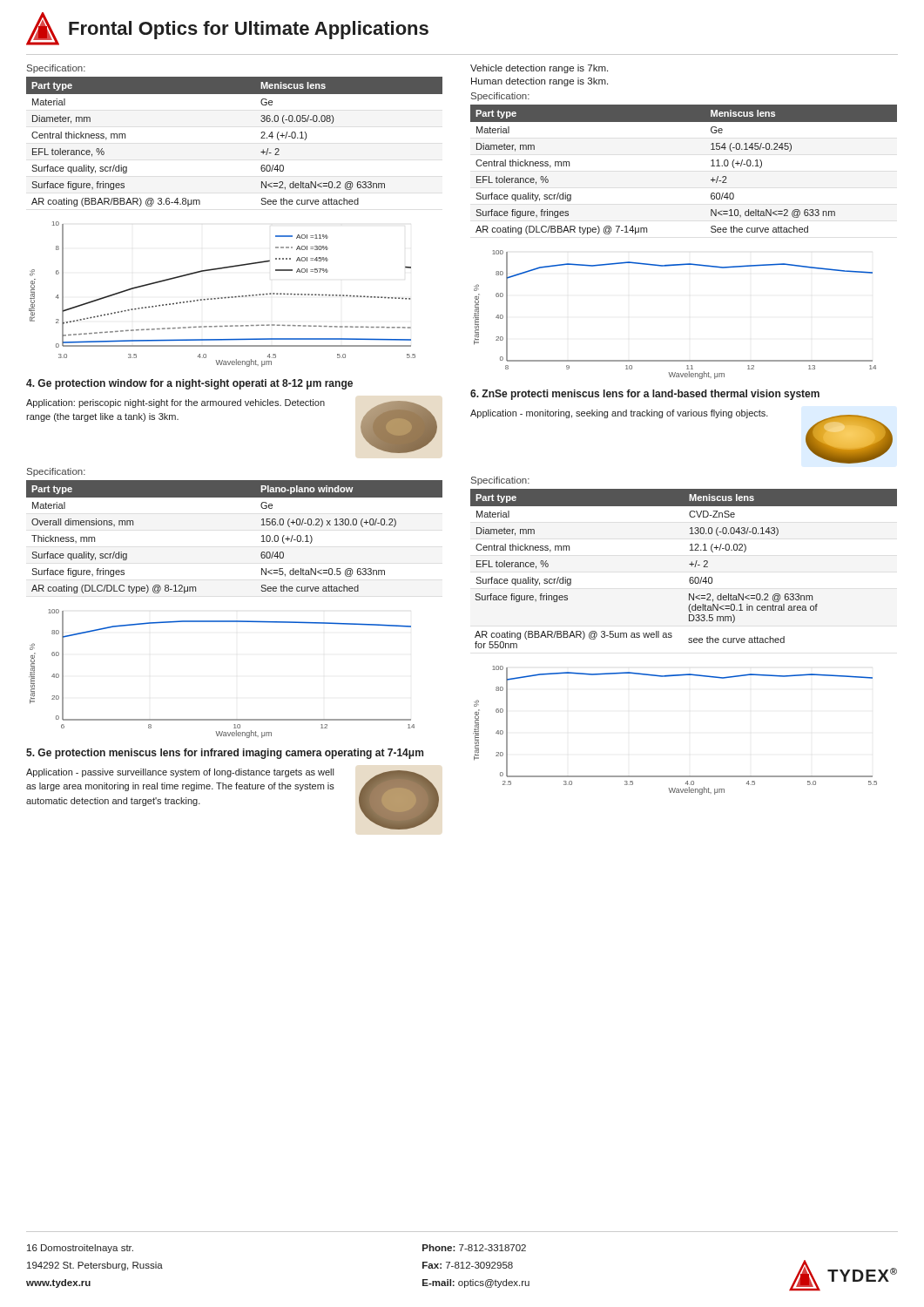Locate the element starting "Human detection range is 3km."
The height and width of the screenshot is (1307, 924).
[x=540, y=81]
